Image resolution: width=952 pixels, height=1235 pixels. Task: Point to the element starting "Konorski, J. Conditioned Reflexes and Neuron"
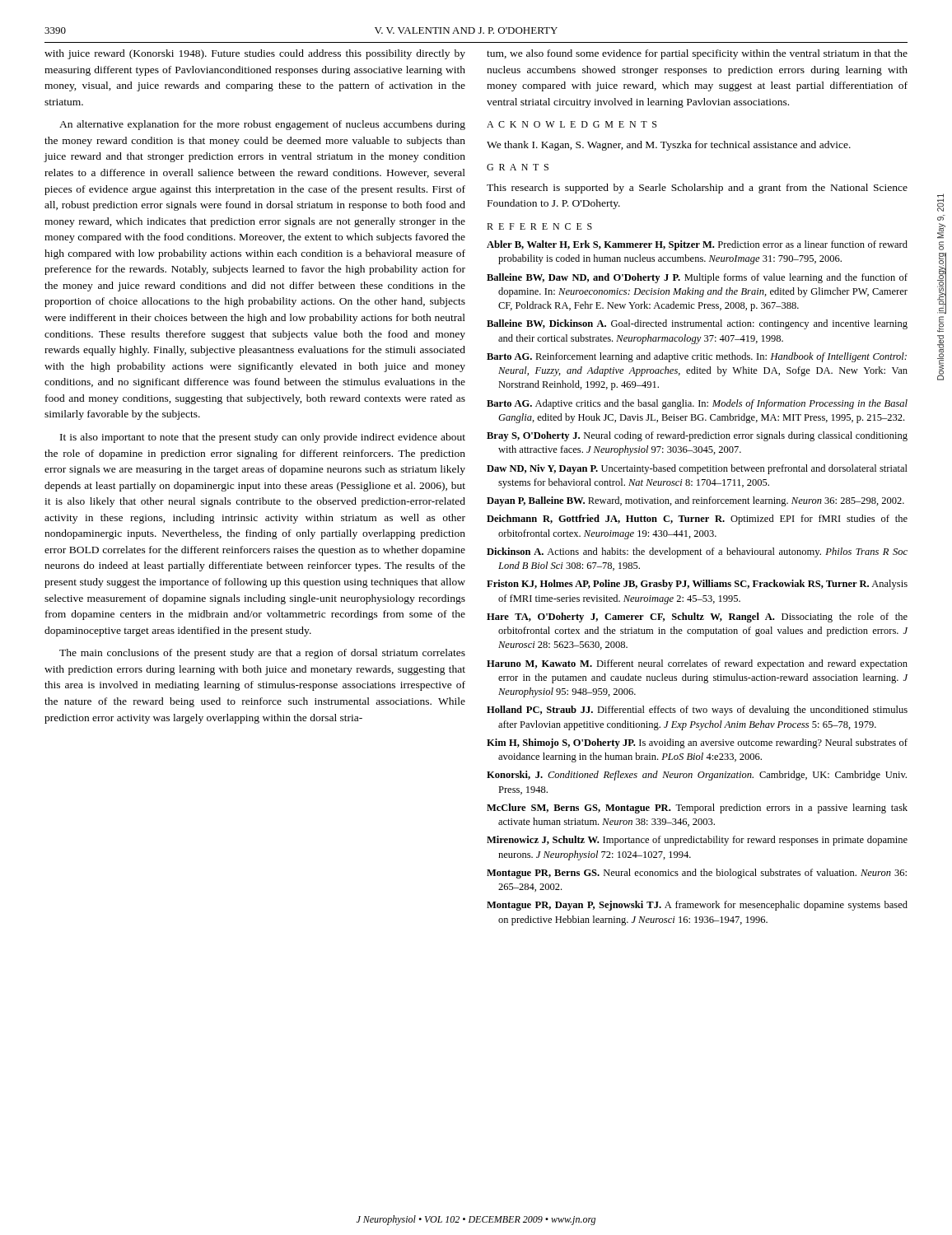[697, 782]
